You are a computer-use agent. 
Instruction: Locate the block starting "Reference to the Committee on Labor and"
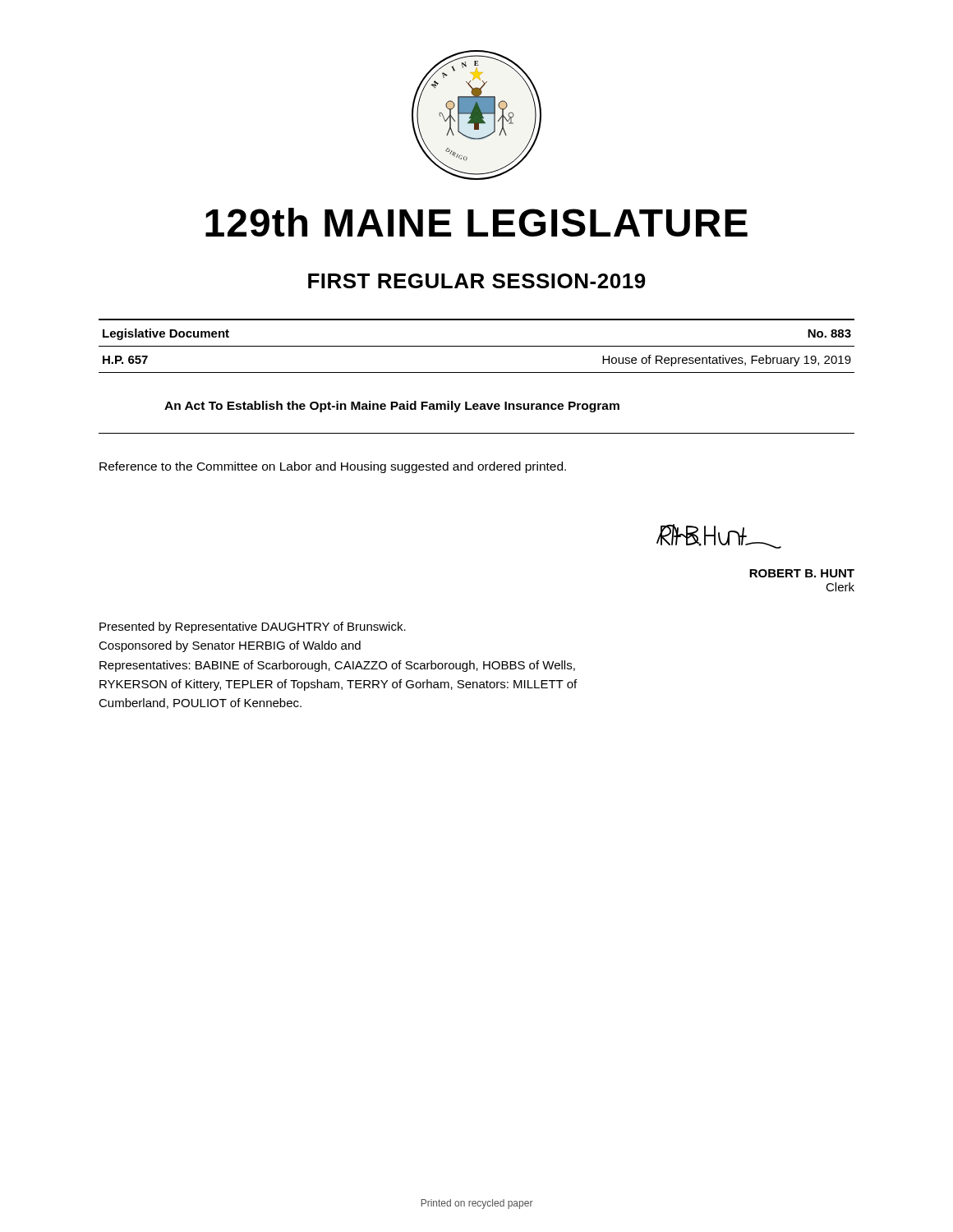tap(333, 466)
